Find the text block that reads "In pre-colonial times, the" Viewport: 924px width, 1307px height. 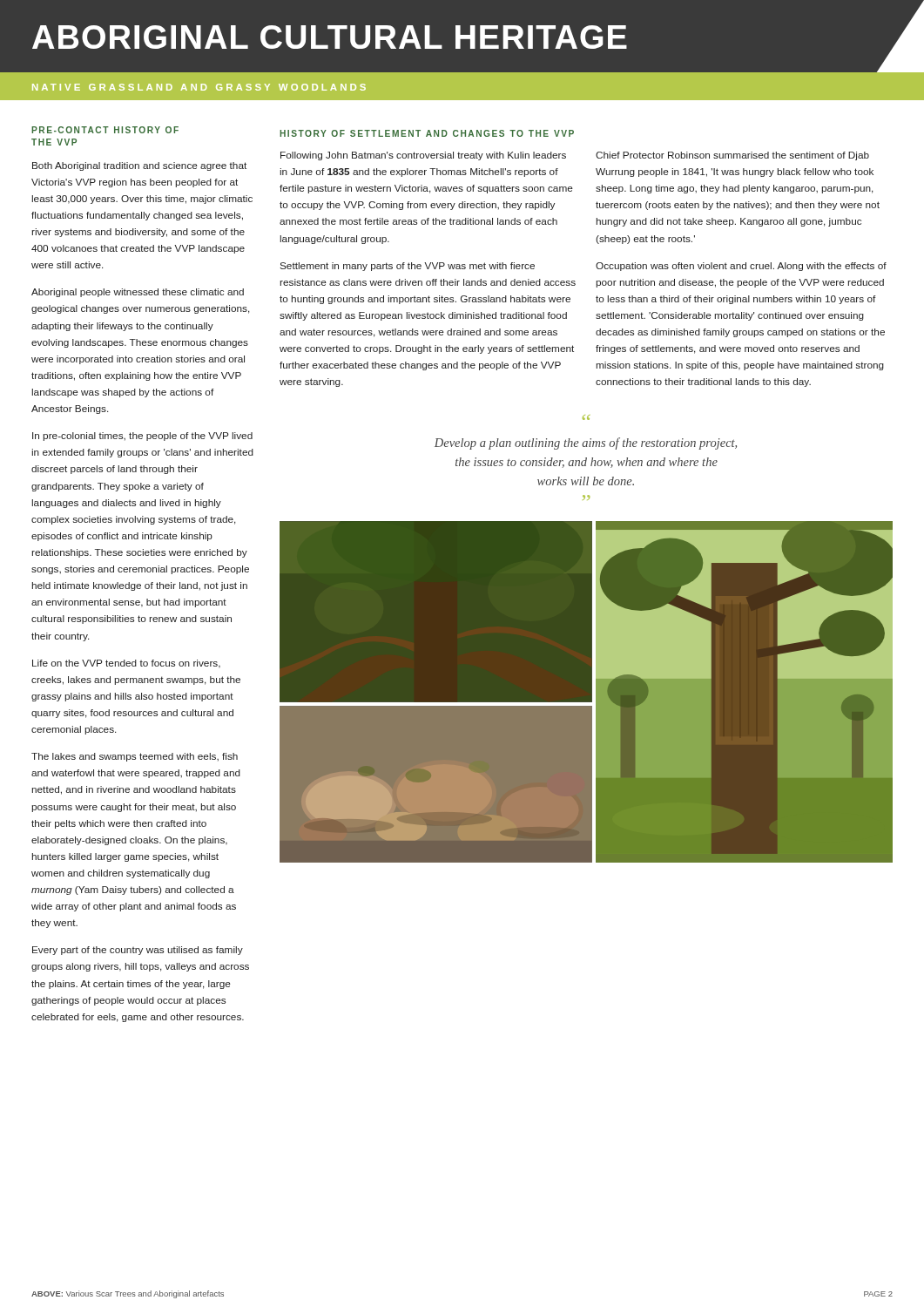click(142, 536)
